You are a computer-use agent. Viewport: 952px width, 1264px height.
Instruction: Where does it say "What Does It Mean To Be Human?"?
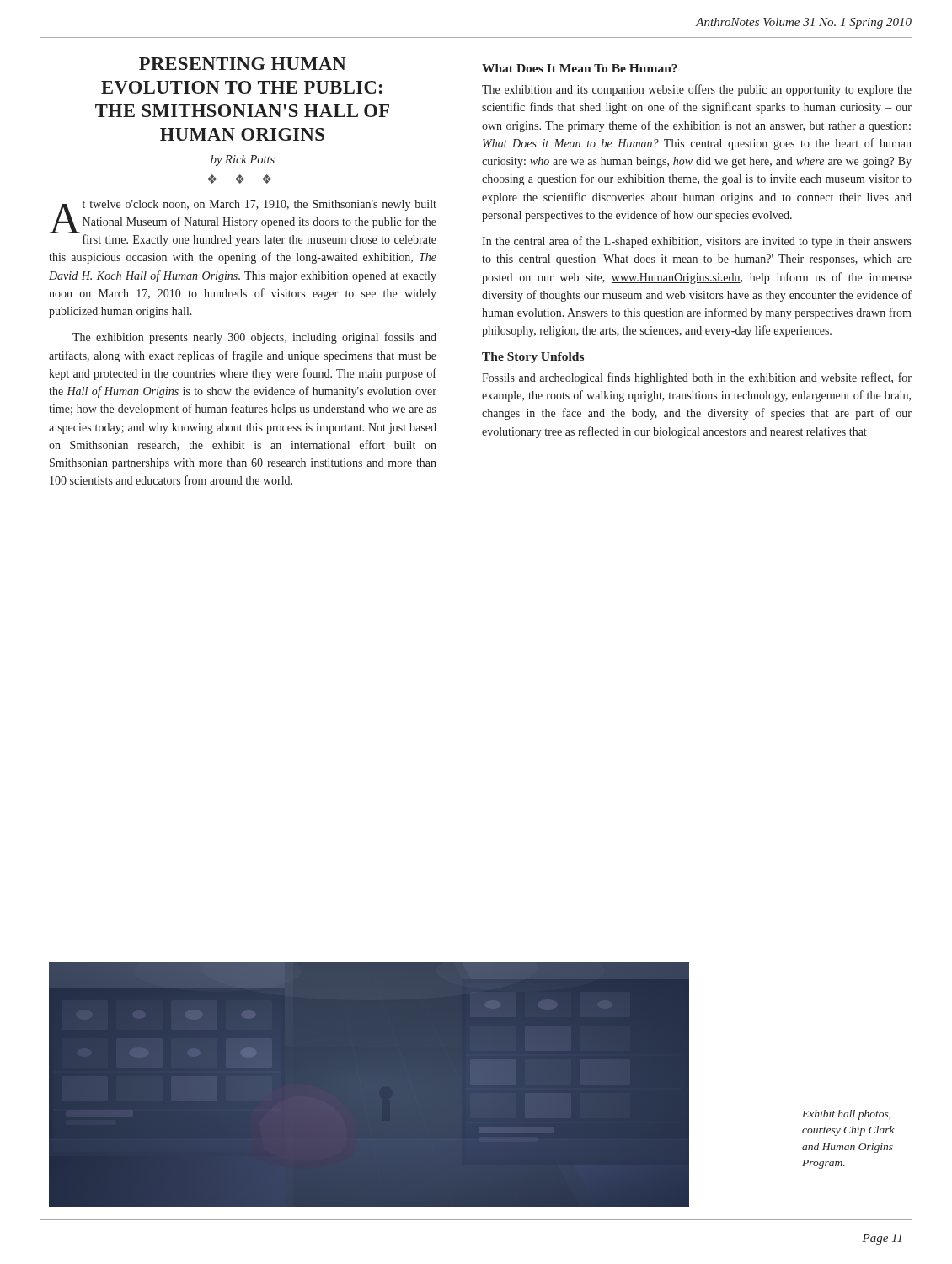click(x=580, y=68)
